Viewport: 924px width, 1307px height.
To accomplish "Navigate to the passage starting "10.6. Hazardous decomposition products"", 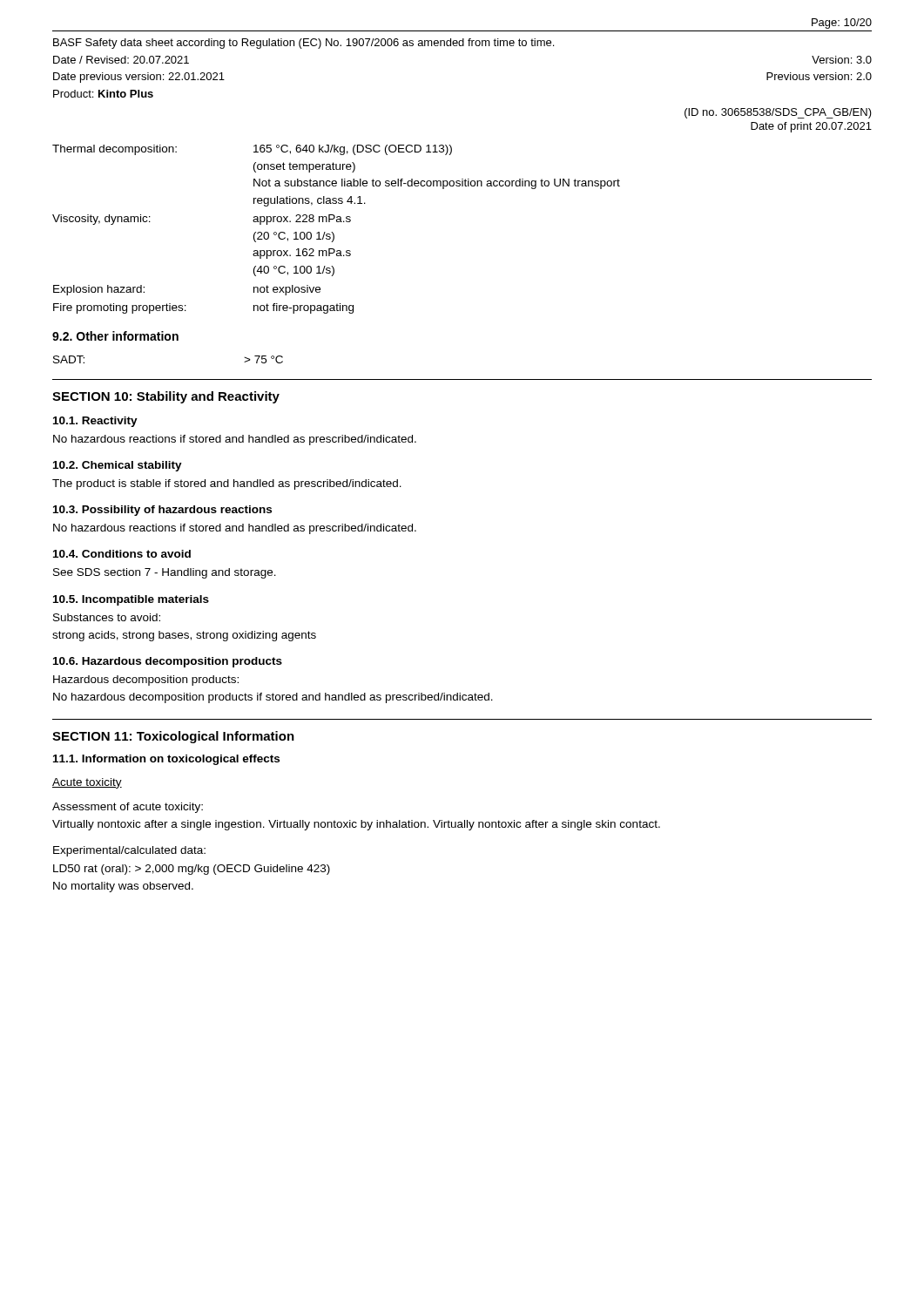I will point(167,661).
